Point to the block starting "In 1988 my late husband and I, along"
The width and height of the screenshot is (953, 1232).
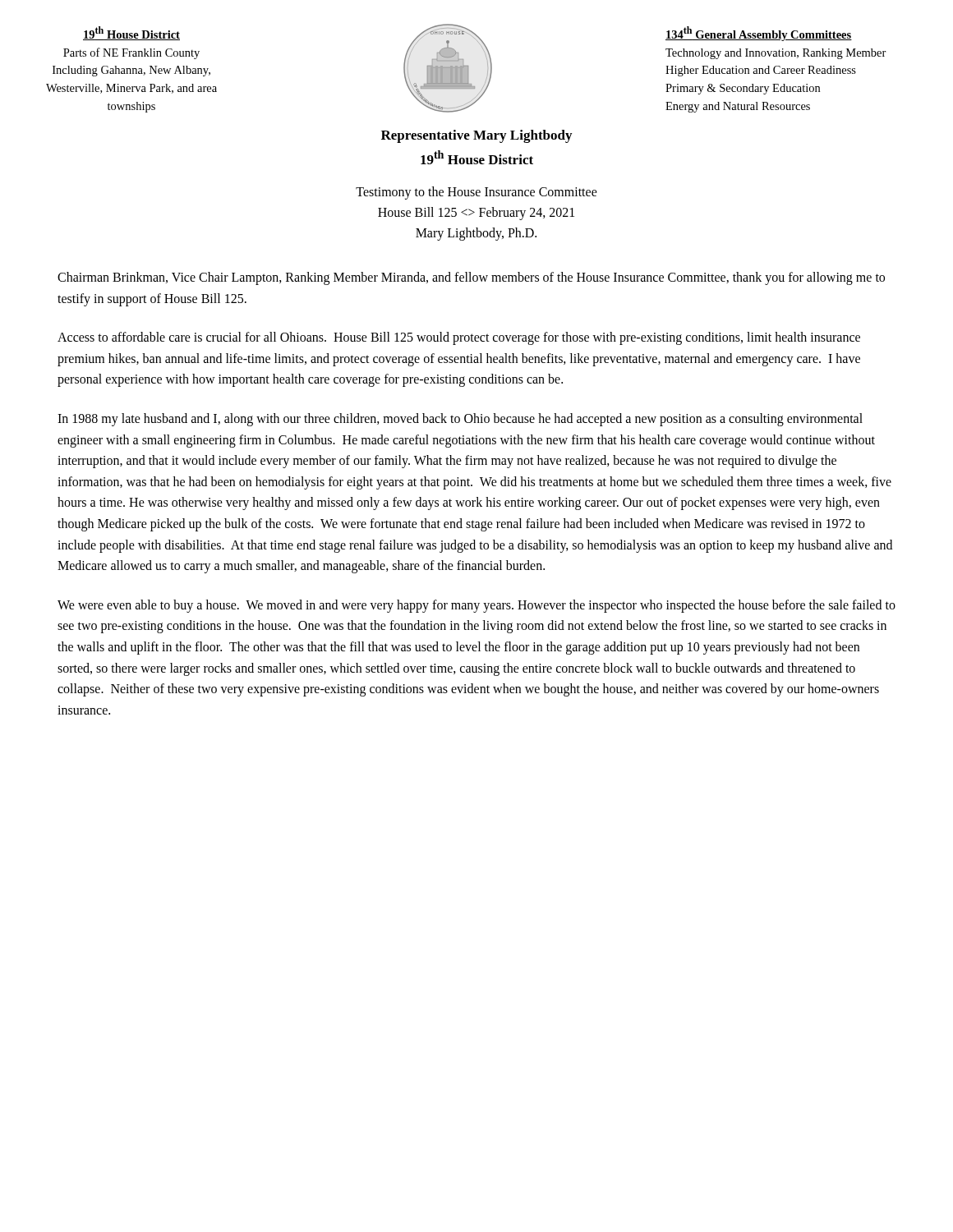(x=475, y=492)
